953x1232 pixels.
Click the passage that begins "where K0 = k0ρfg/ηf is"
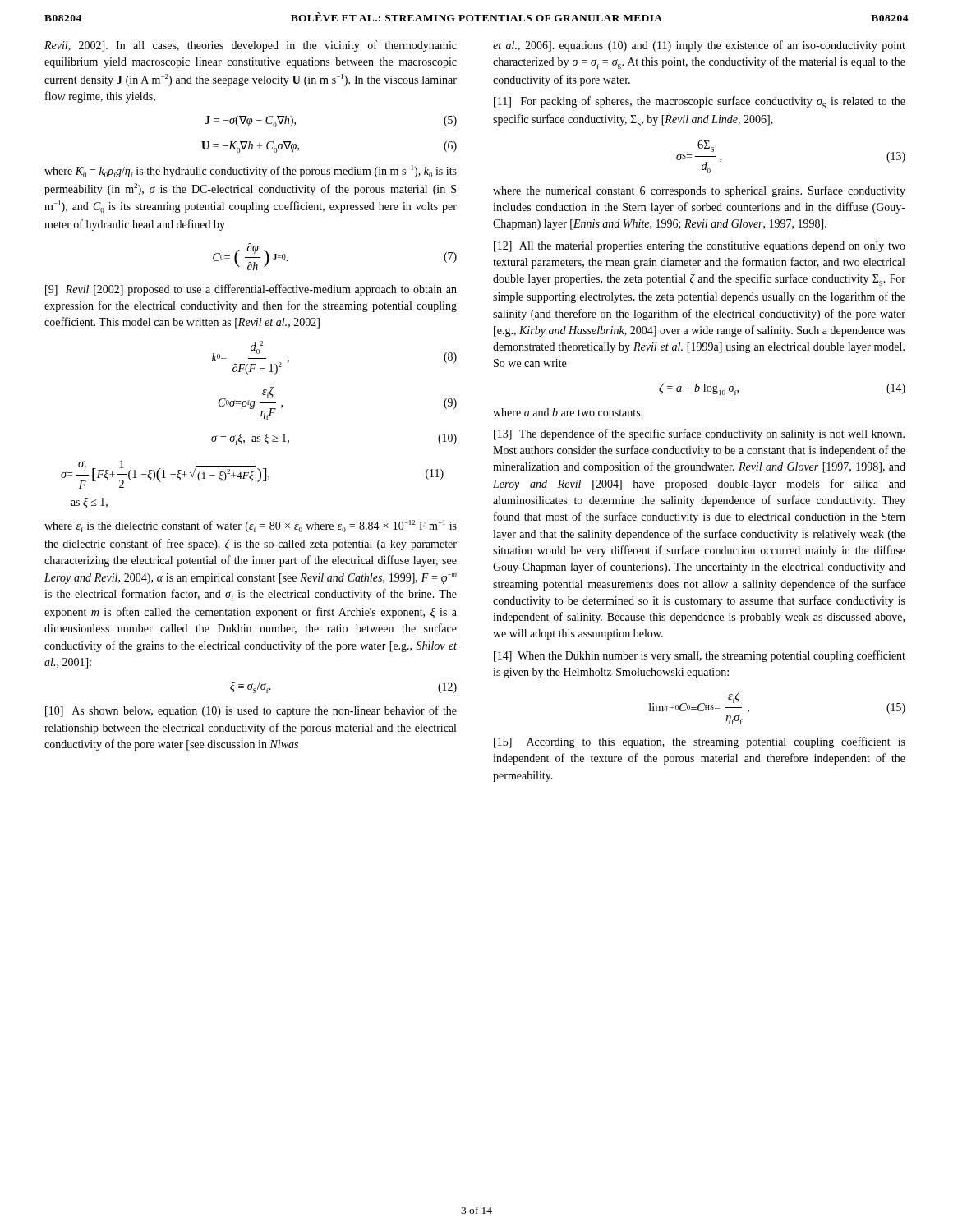pyautogui.click(x=251, y=198)
